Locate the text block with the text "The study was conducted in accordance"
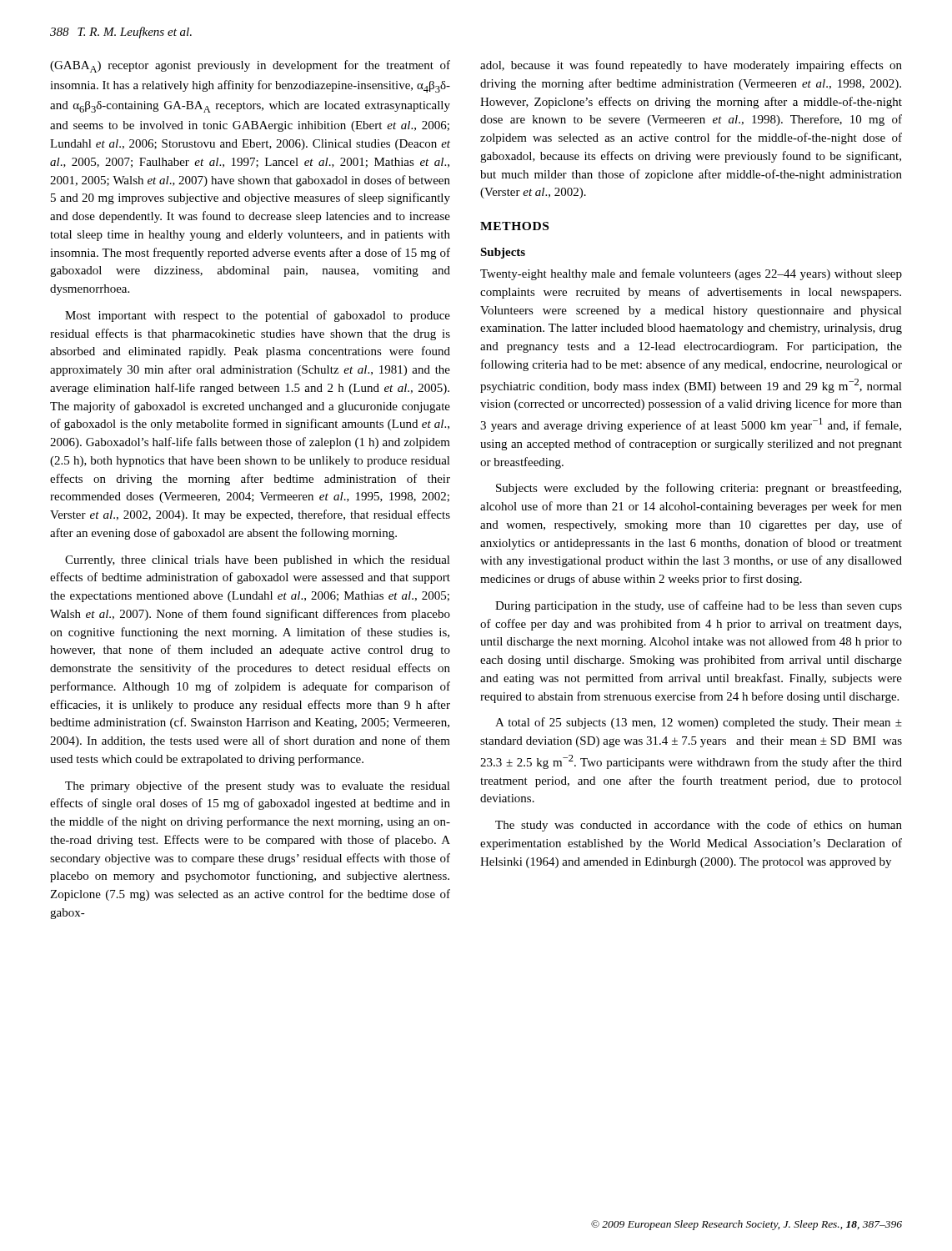This screenshot has width=952, height=1251. point(691,844)
